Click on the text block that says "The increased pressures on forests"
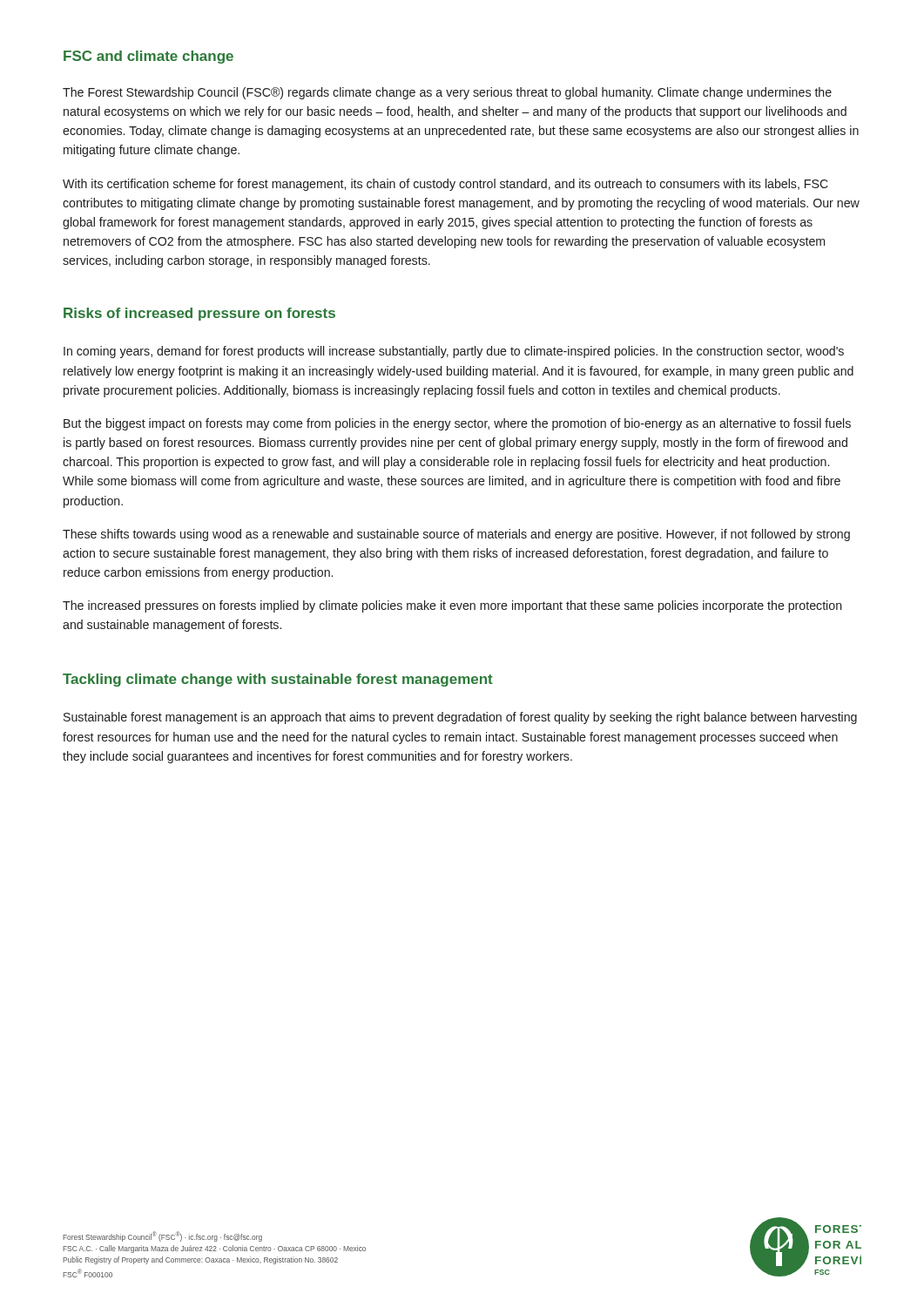Viewport: 924px width, 1307px height. pyautogui.click(x=452, y=615)
